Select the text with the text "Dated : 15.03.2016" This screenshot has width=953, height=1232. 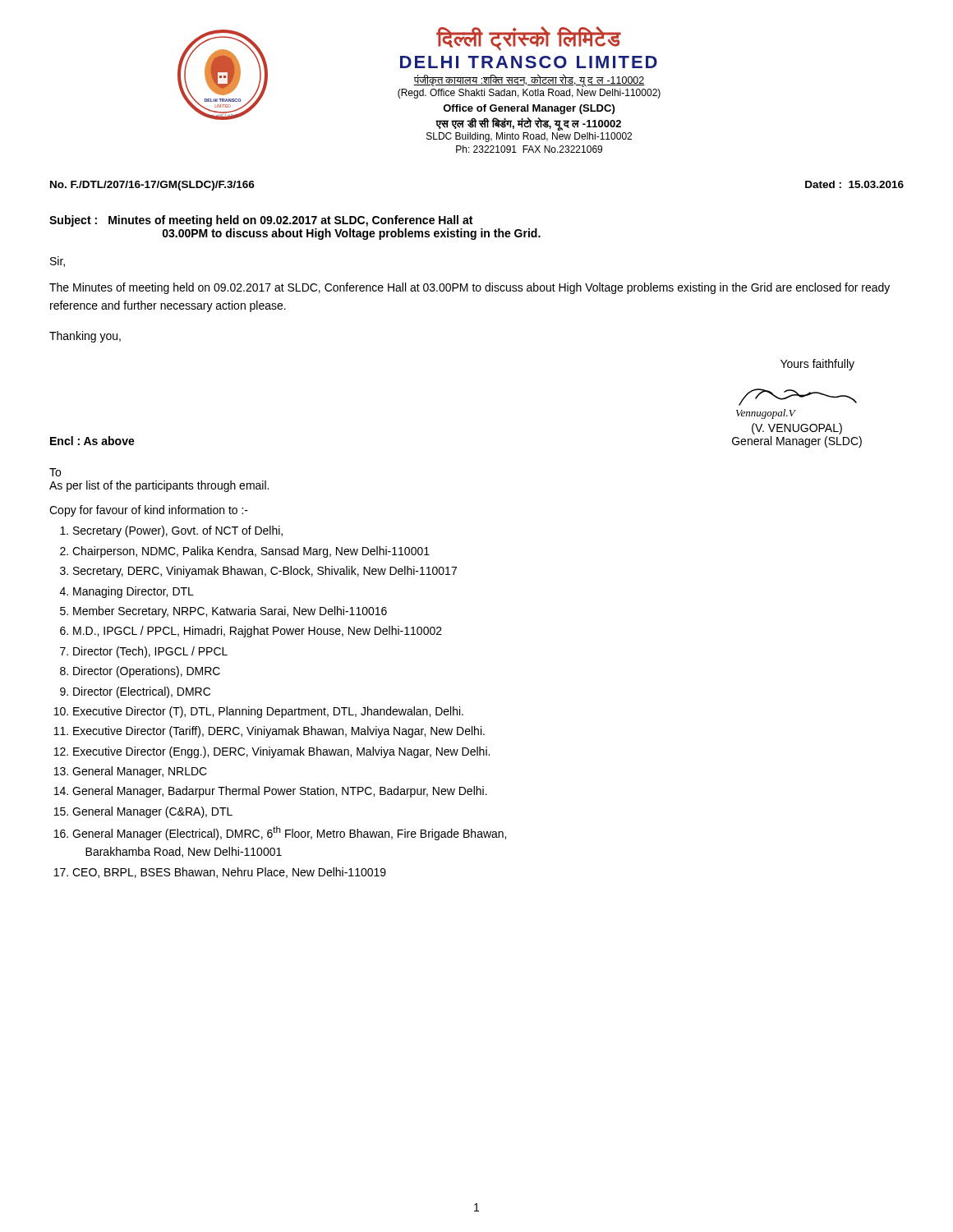pos(854,184)
